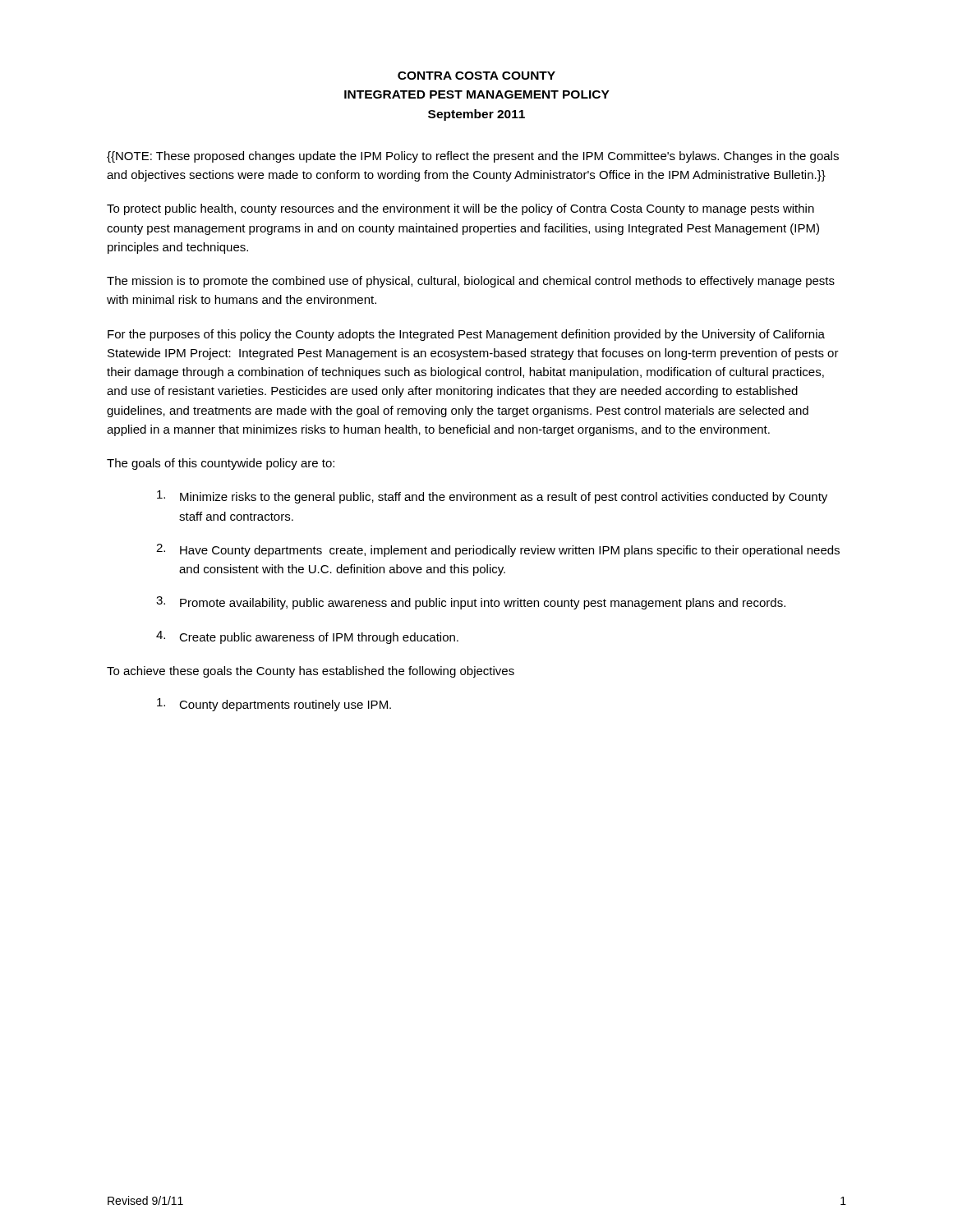Find the block on this page that starts "For the purposes"

coord(473,381)
